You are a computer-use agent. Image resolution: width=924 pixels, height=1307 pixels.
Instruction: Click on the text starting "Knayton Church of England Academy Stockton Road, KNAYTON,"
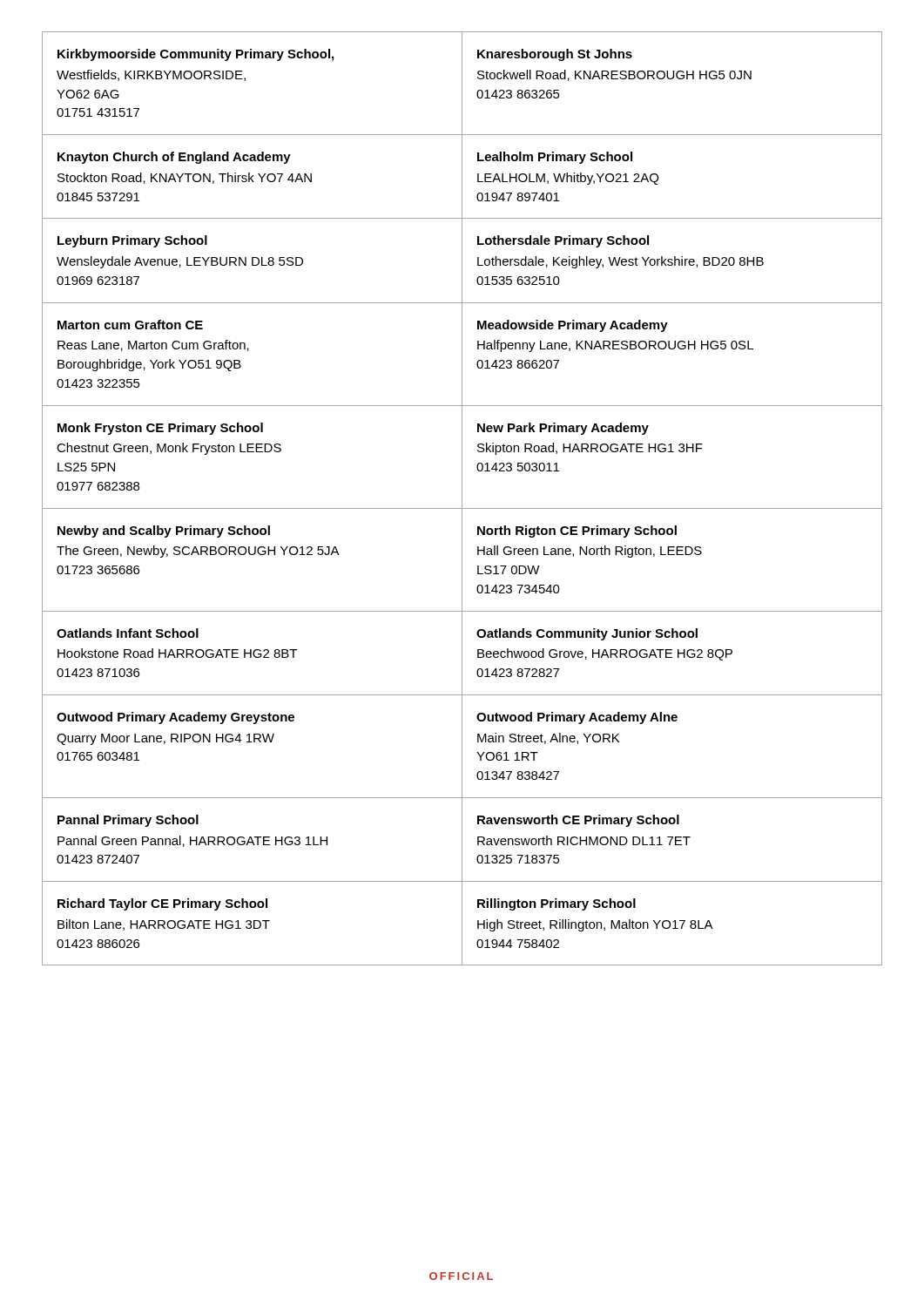coord(252,175)
